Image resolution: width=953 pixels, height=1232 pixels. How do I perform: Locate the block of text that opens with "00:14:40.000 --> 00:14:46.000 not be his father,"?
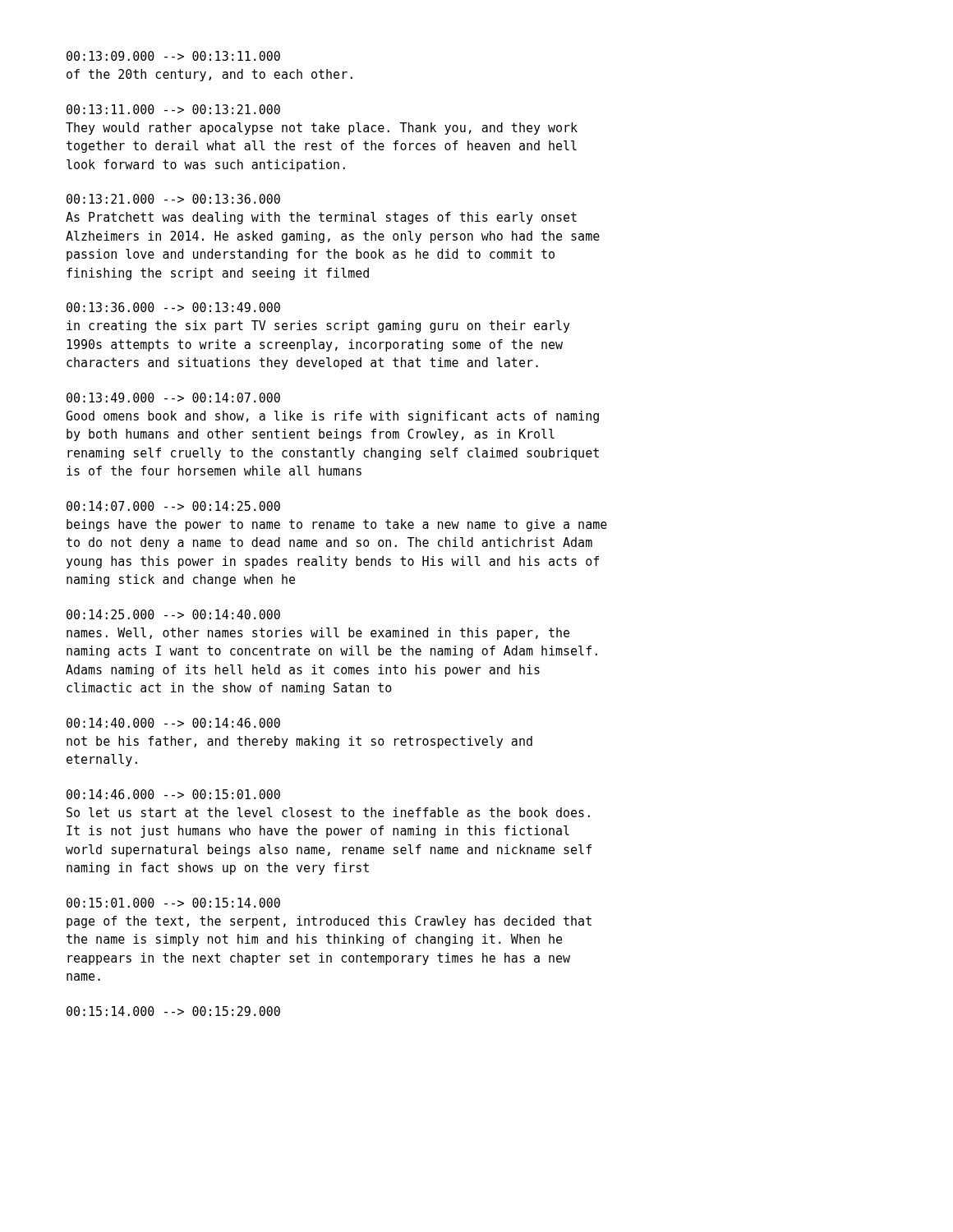click(x=476, y=742)
